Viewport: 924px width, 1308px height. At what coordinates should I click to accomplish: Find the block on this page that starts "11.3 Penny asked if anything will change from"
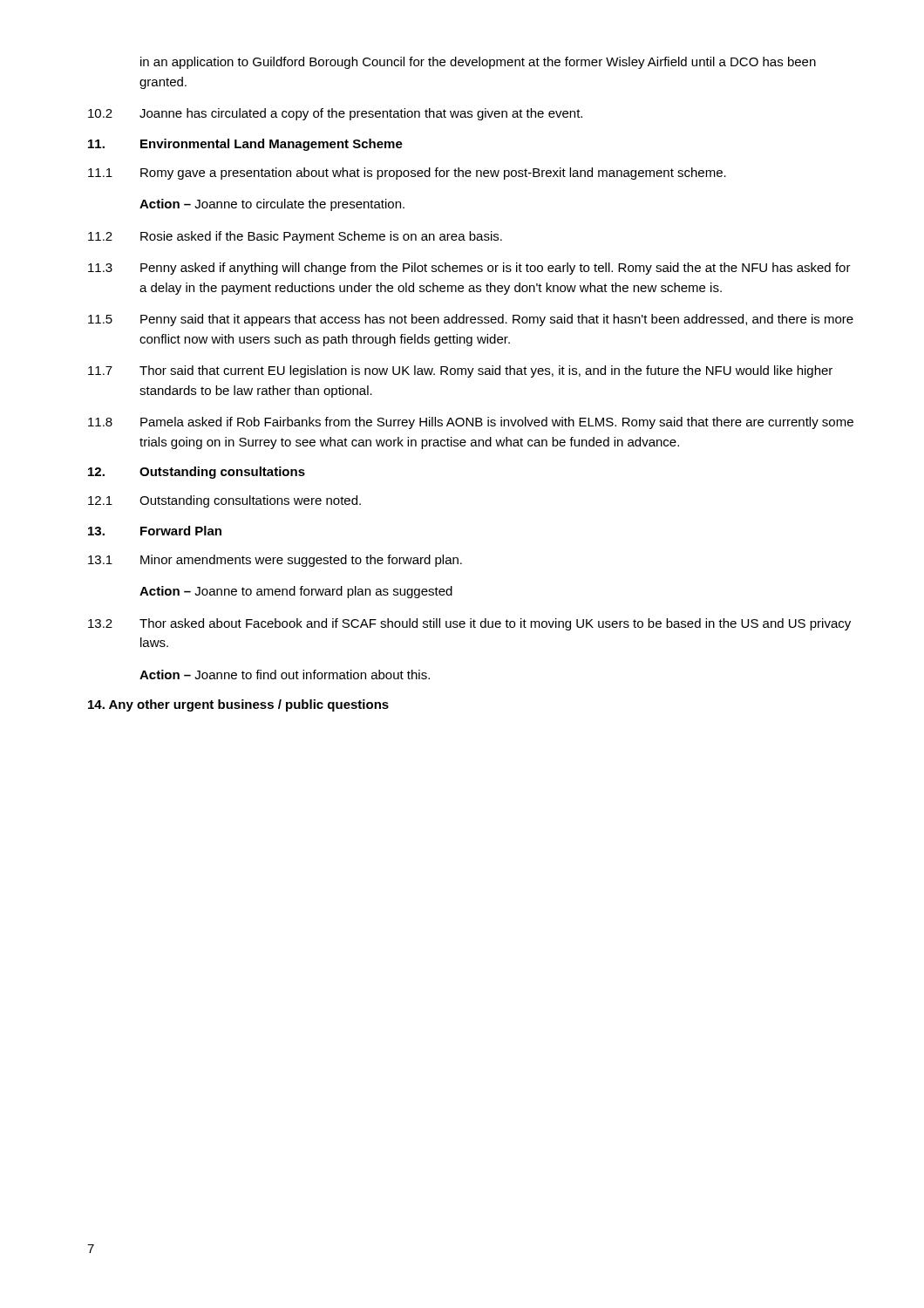tap(471, 278)
